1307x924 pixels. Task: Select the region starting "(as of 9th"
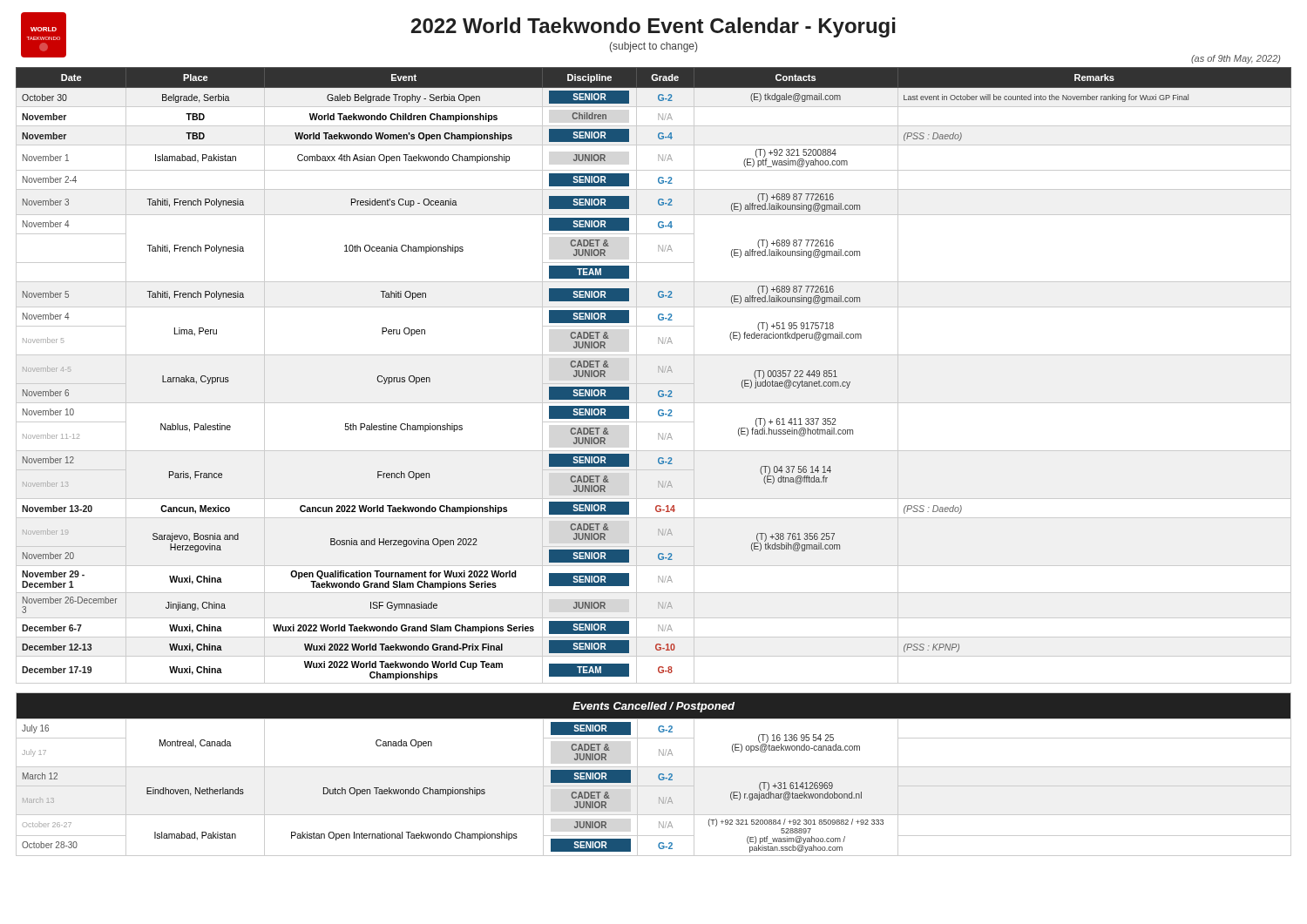tap(1236, 58)
